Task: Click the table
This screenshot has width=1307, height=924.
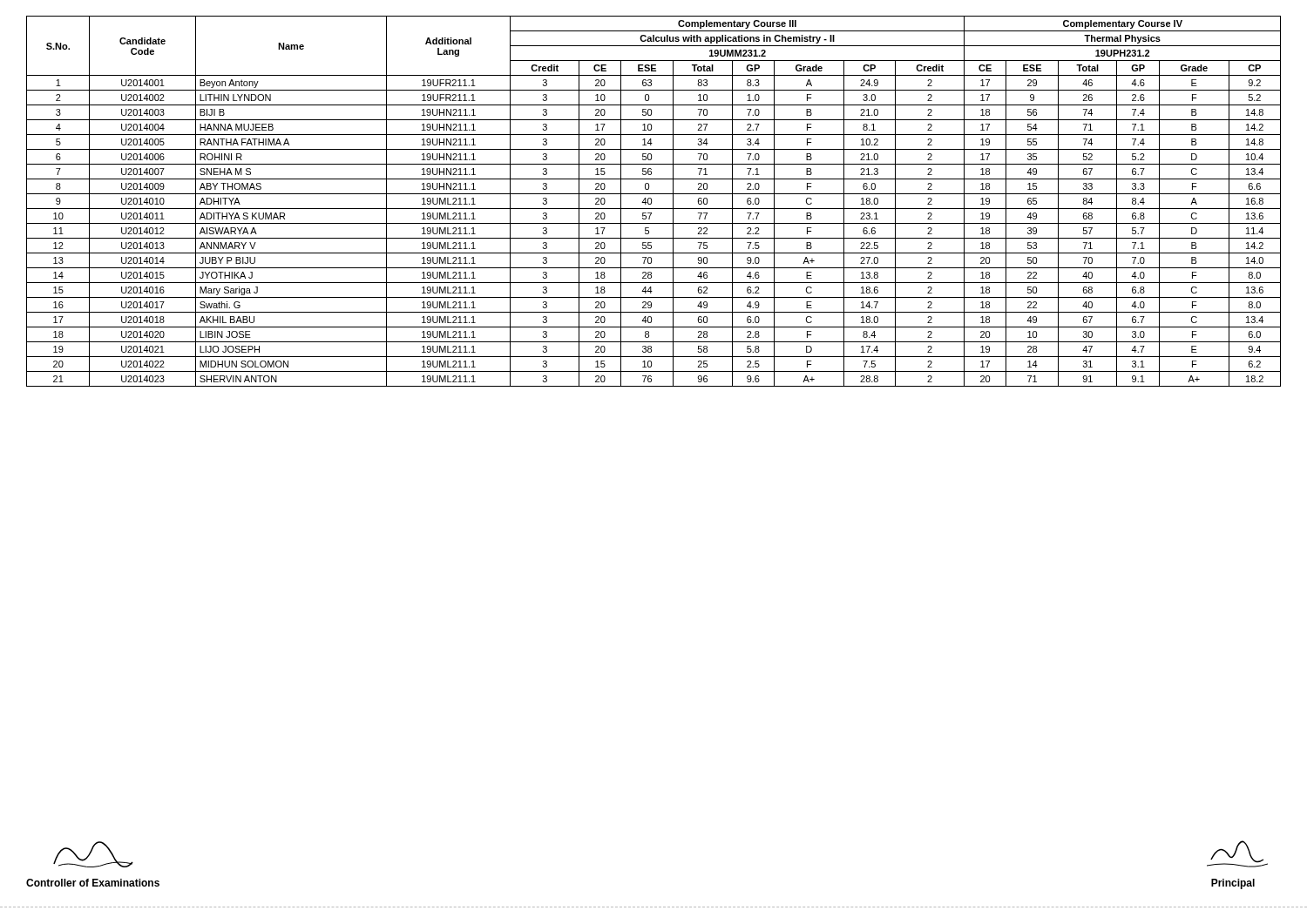Action: [x=654, y=201]
